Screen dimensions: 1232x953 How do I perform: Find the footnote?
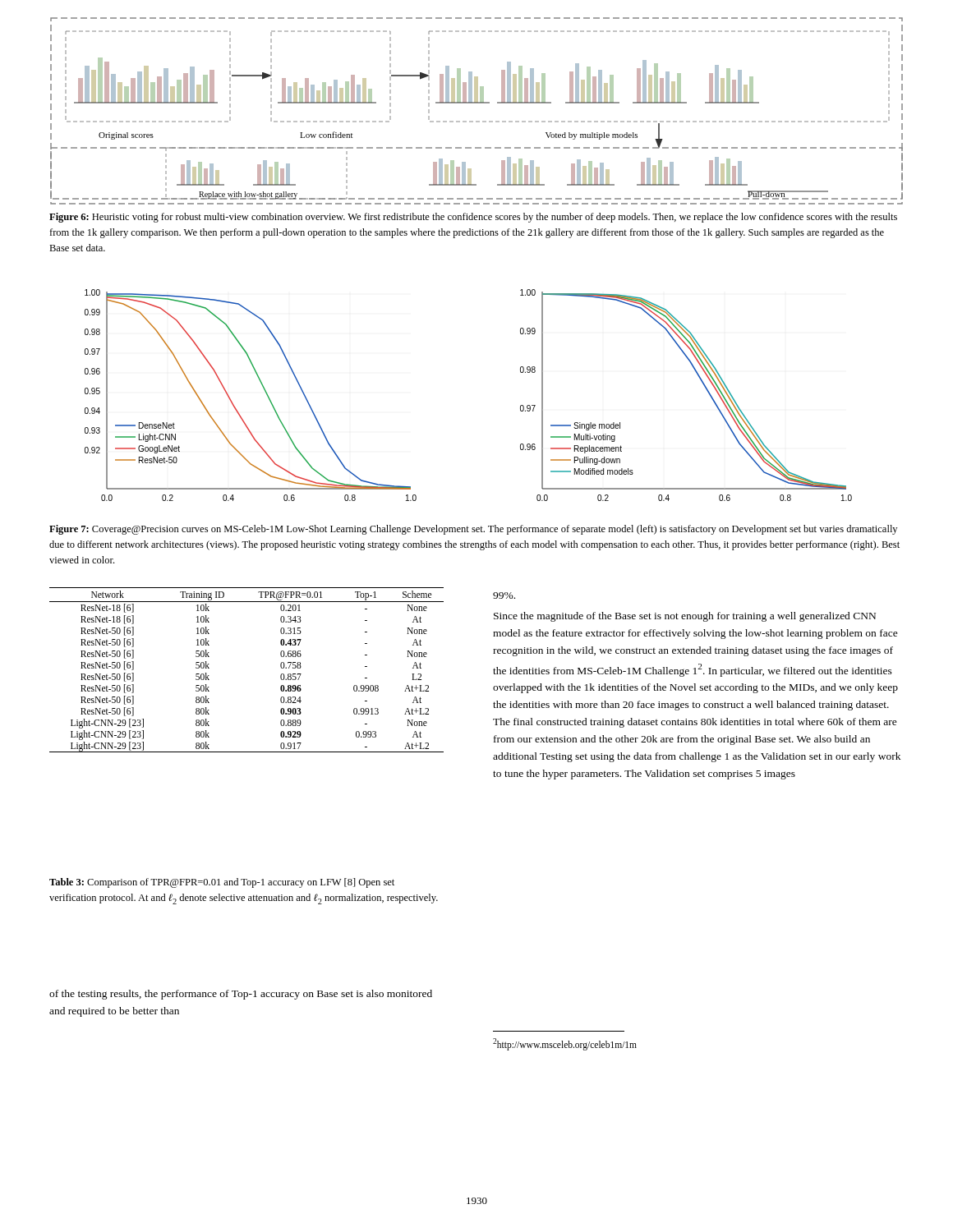point(565,1043)
